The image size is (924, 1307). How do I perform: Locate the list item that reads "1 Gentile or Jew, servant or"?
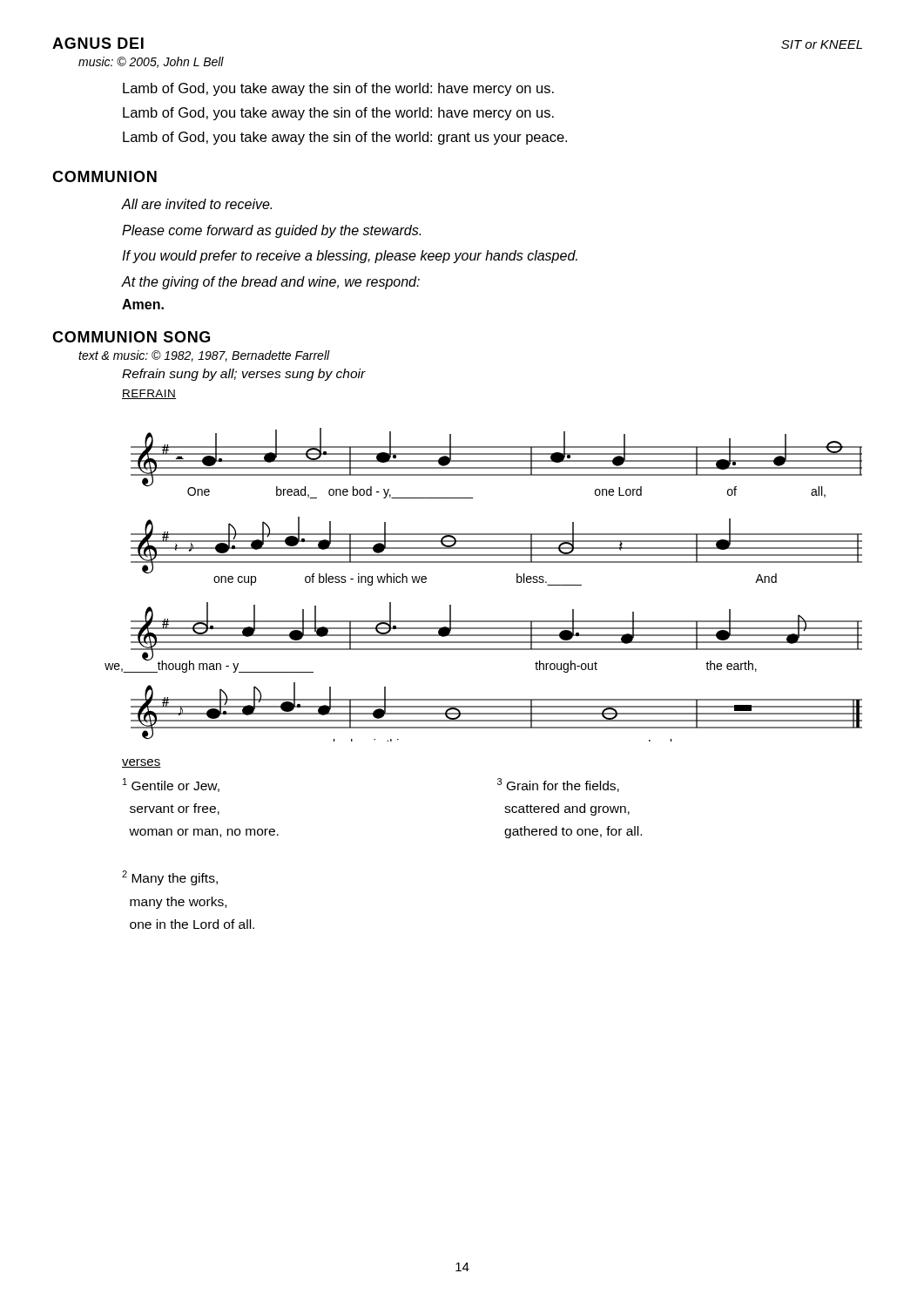pyautogui.click(x=201, y=807)
